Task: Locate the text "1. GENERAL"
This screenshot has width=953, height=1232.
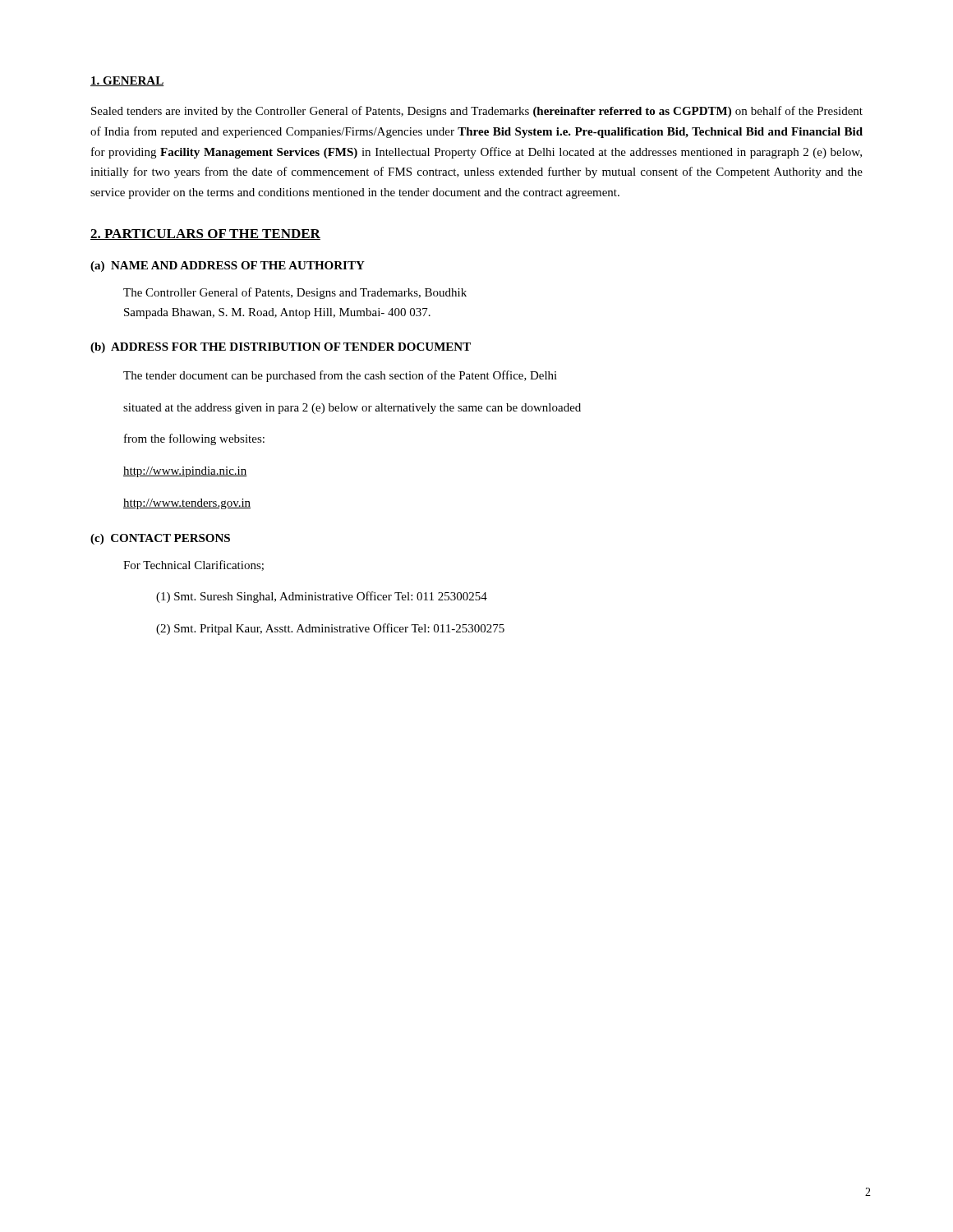Action: pyautogui.click(x=127, y=81)
